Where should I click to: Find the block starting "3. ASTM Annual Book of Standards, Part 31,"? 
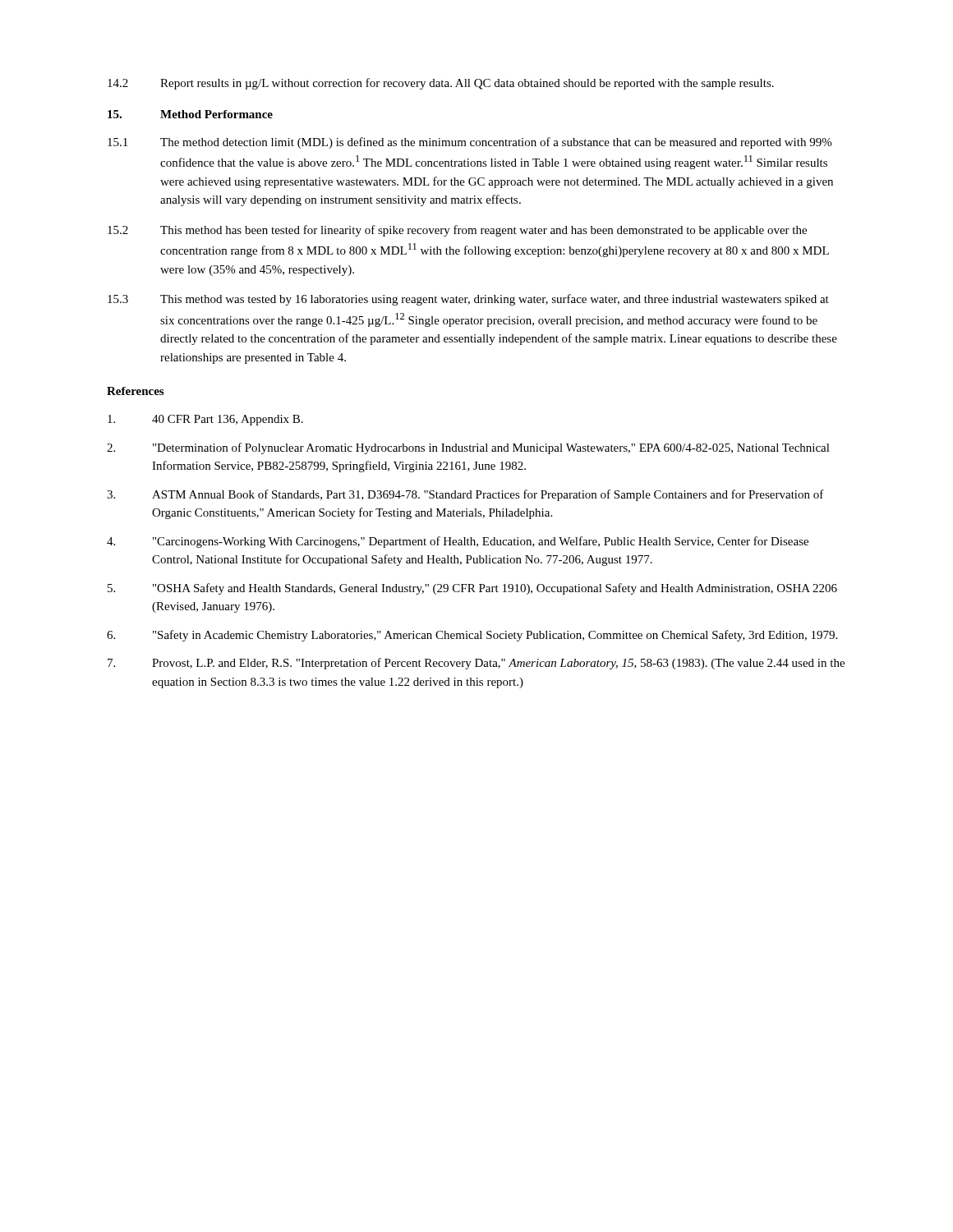pyautogui.click(x=476, y=504)
